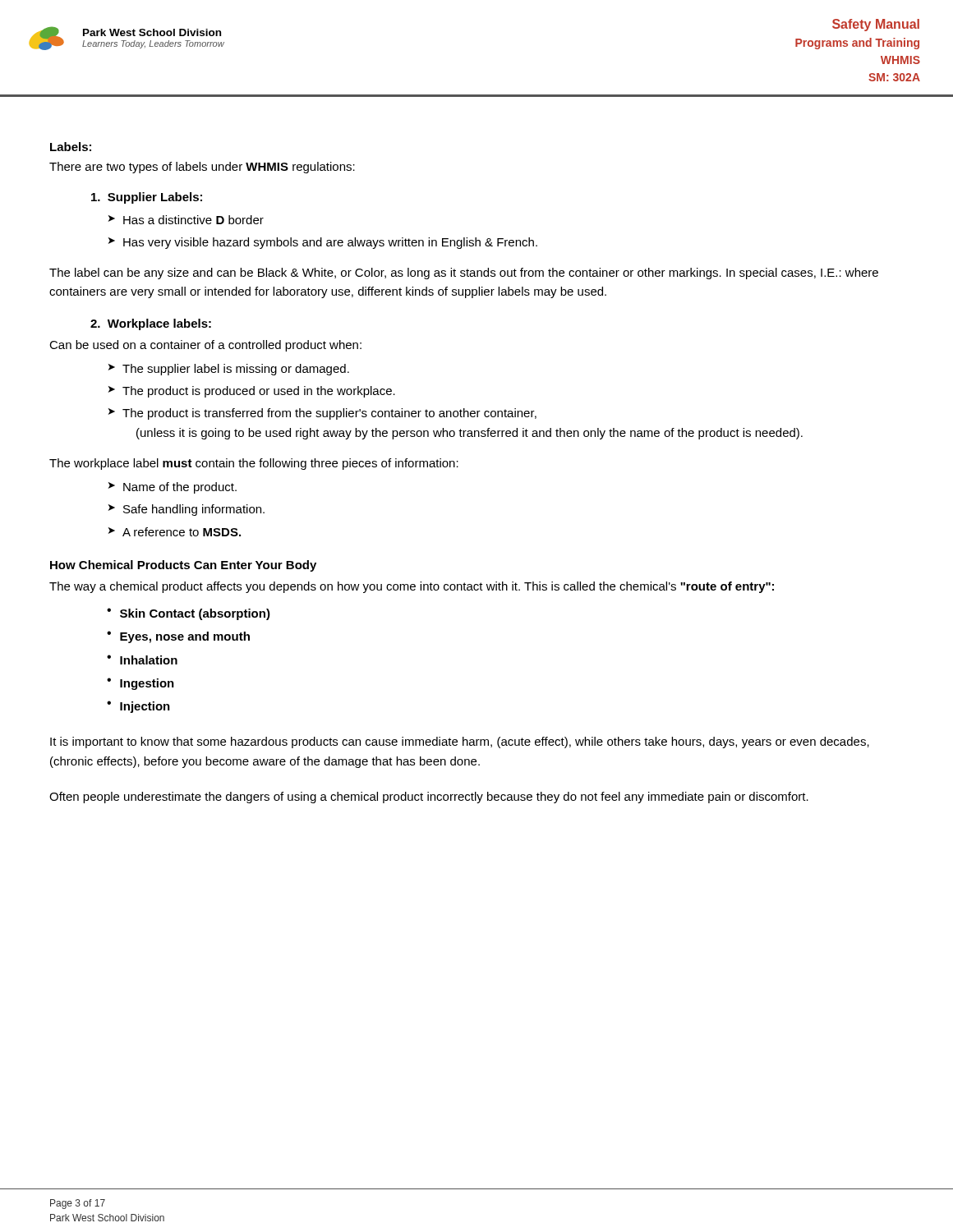Viewport: 953px width, 1232px height.
Task: Select the region starting "2. Workplace labels:"
Action: (x=151, y=323)
